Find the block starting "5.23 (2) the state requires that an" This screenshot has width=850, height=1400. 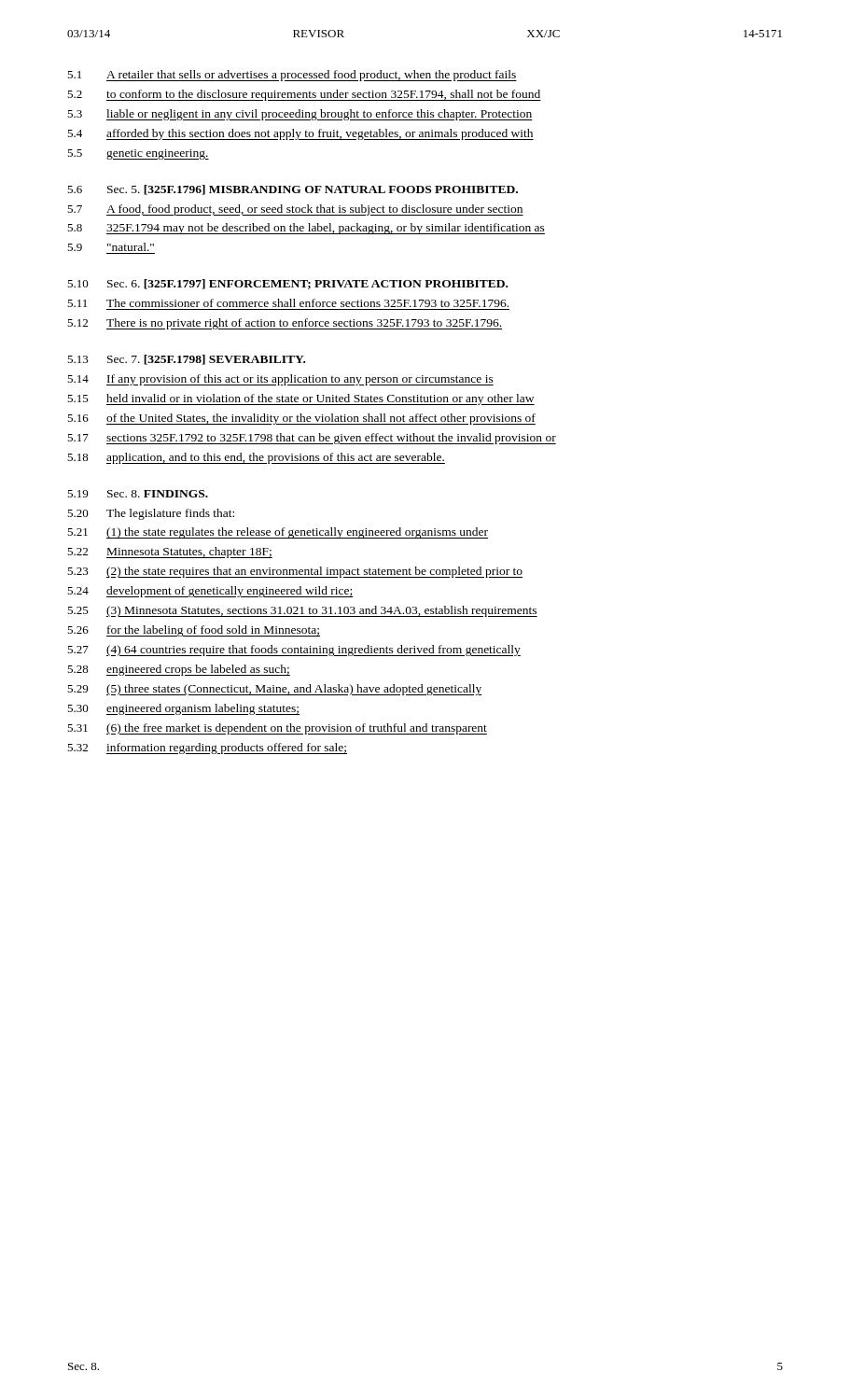pyautogui.click(x=425, y=572)
